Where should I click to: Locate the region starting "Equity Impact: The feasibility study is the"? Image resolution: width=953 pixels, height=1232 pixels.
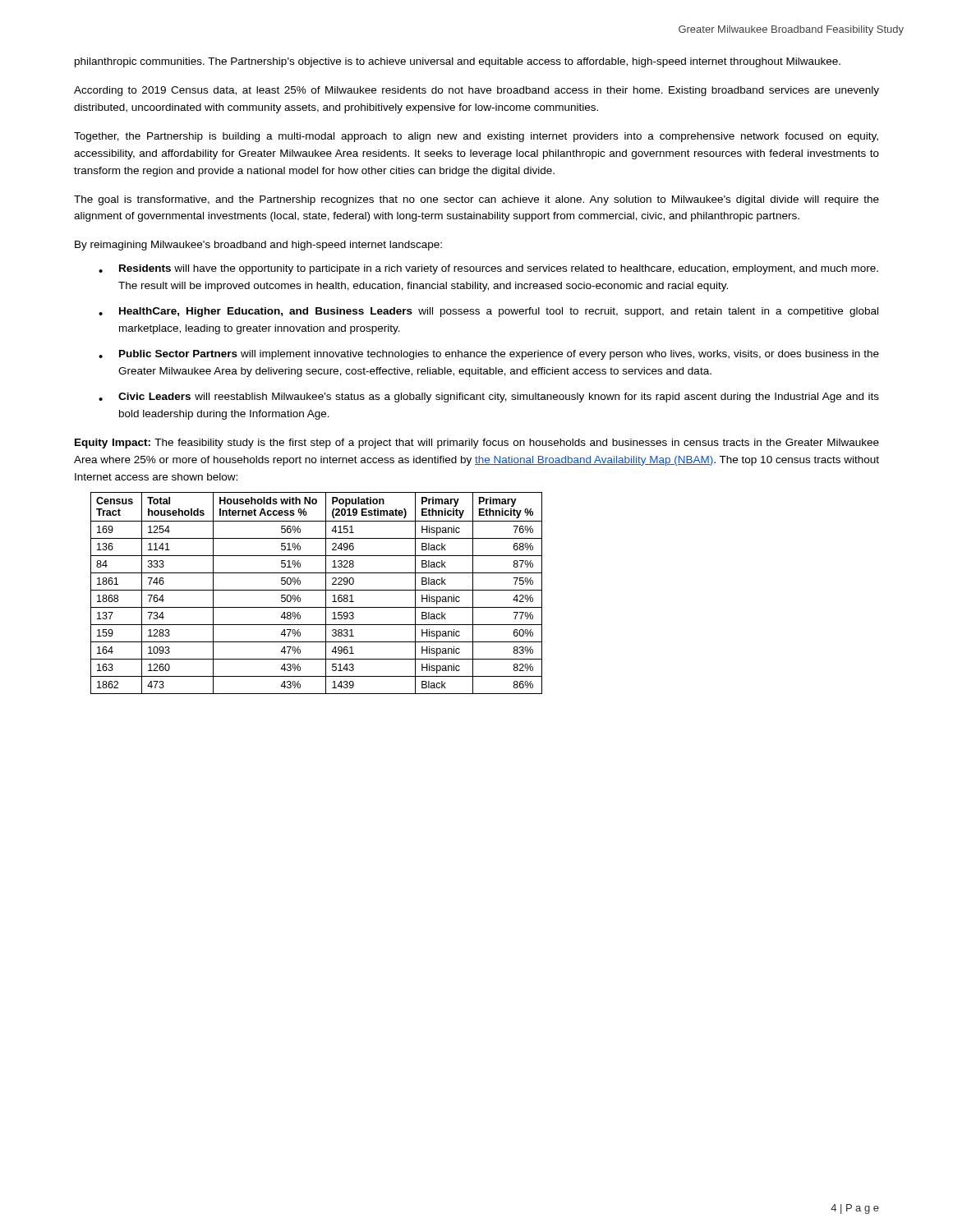[476, 459]
